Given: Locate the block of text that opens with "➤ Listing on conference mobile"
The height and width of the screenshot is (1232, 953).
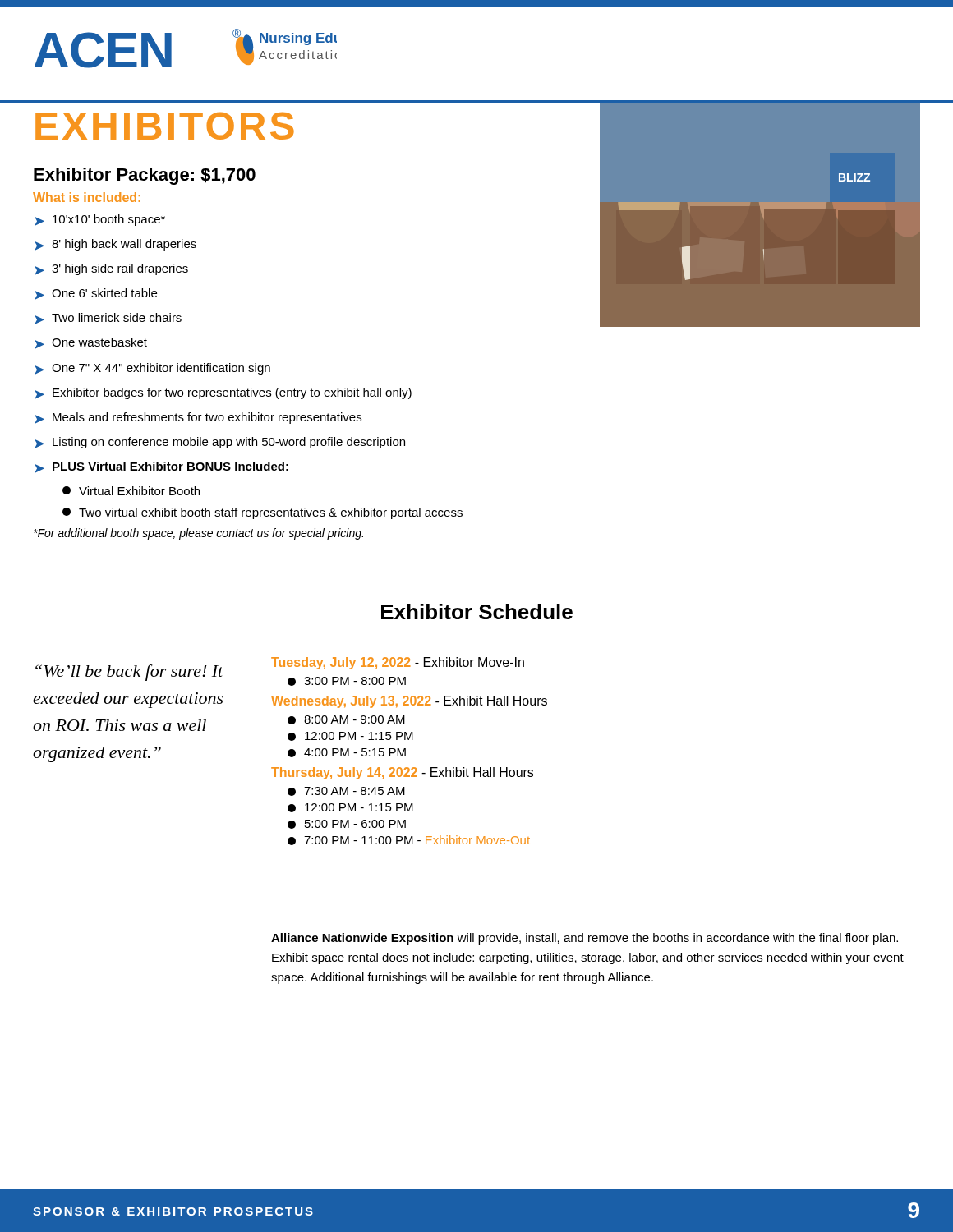Looking at the screenshot, I should tap(219, 443).
